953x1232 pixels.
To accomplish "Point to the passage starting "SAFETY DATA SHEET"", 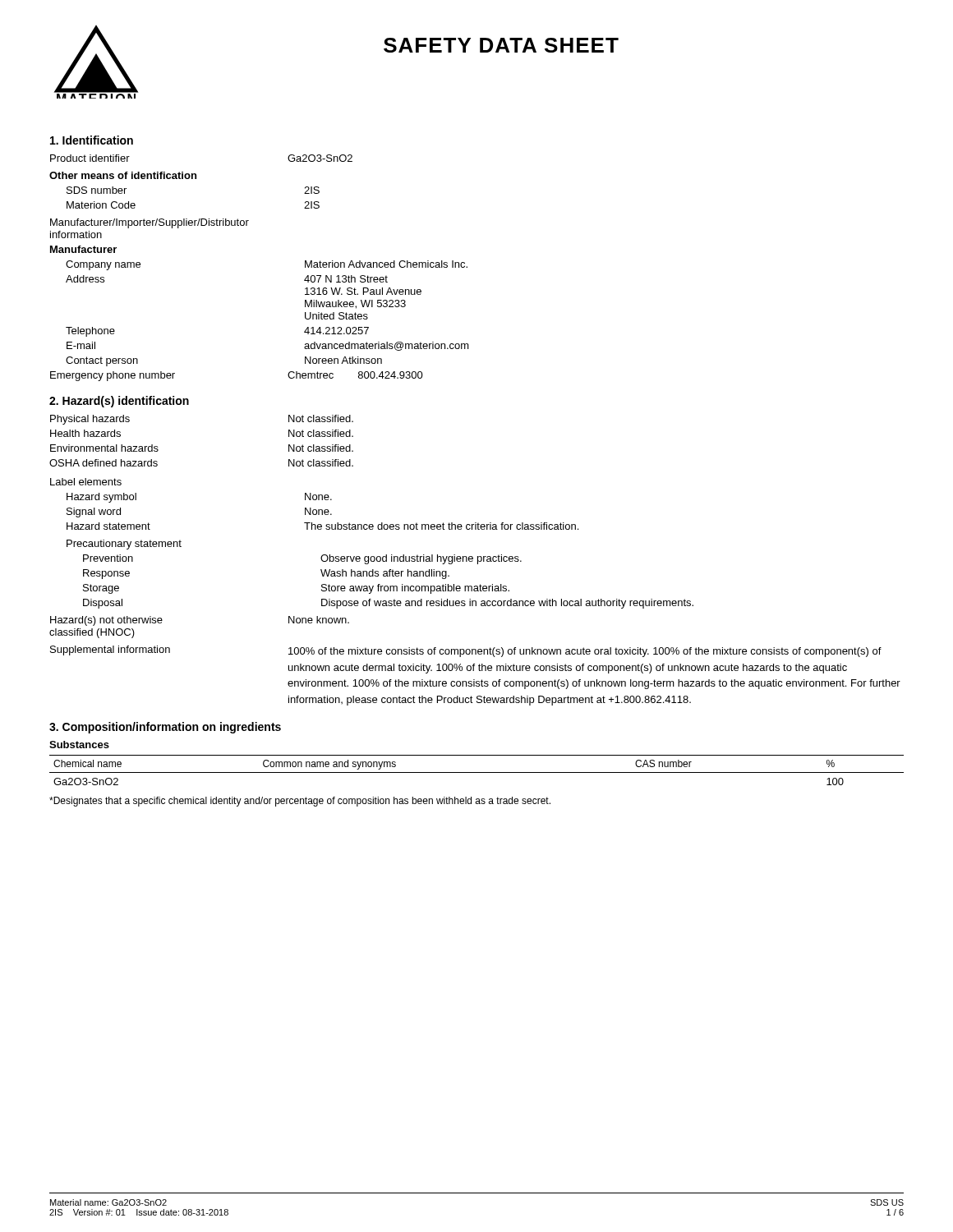I will coord(501,45).
